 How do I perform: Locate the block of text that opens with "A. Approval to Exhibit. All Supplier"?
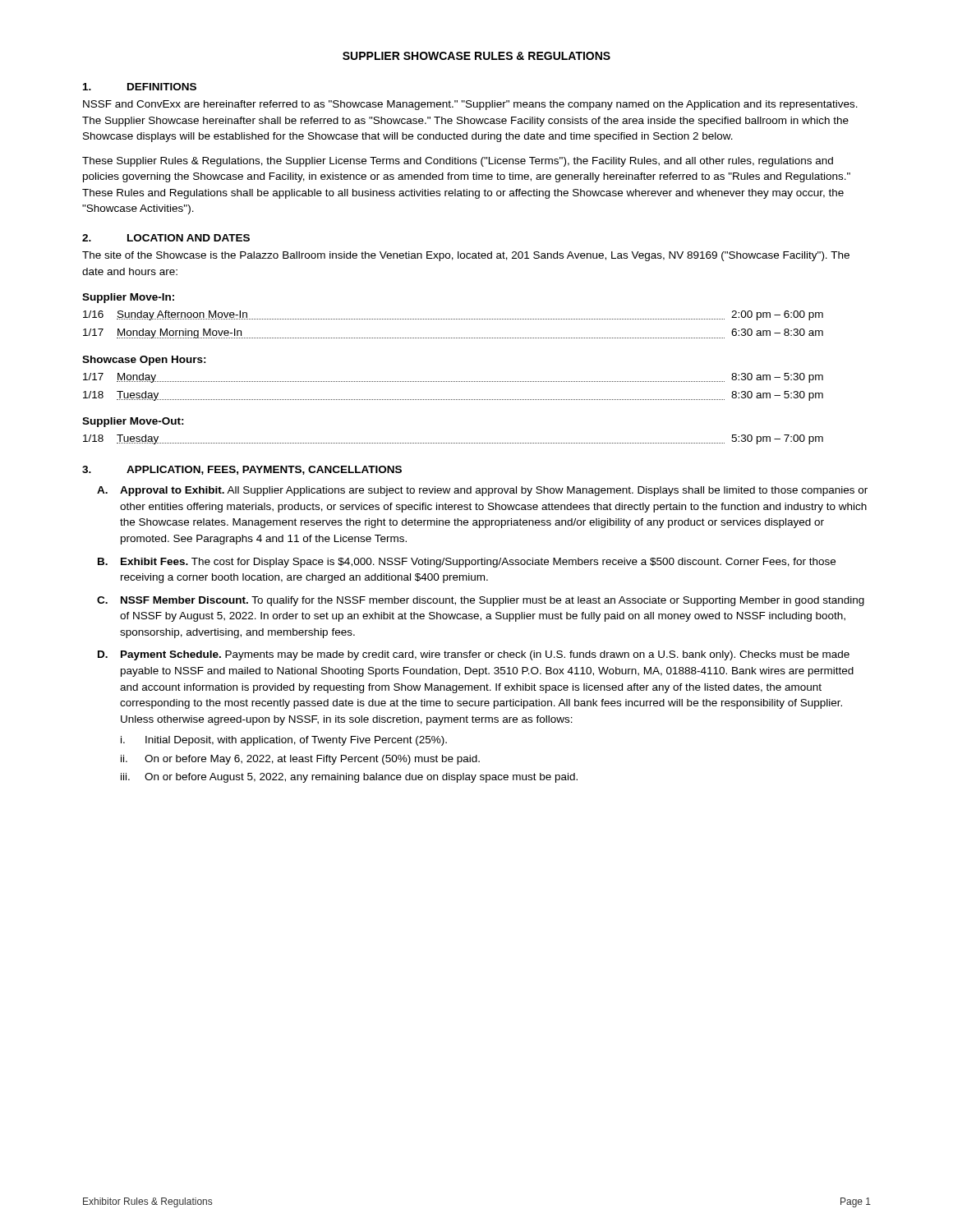(x=484, y=514)
